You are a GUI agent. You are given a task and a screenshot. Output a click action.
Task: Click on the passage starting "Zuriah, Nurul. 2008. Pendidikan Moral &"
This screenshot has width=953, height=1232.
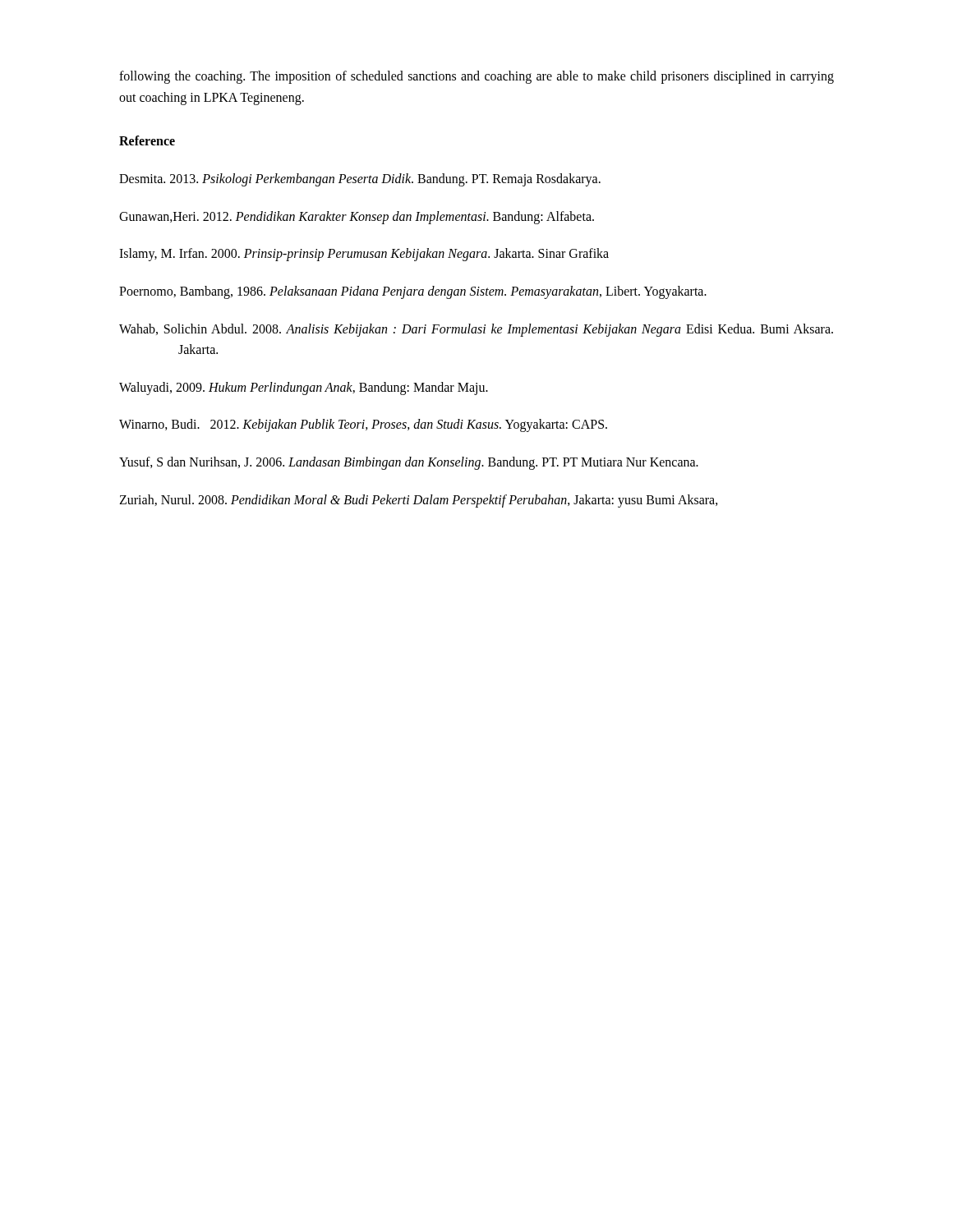pyautogui.click(x=419, y=499)
